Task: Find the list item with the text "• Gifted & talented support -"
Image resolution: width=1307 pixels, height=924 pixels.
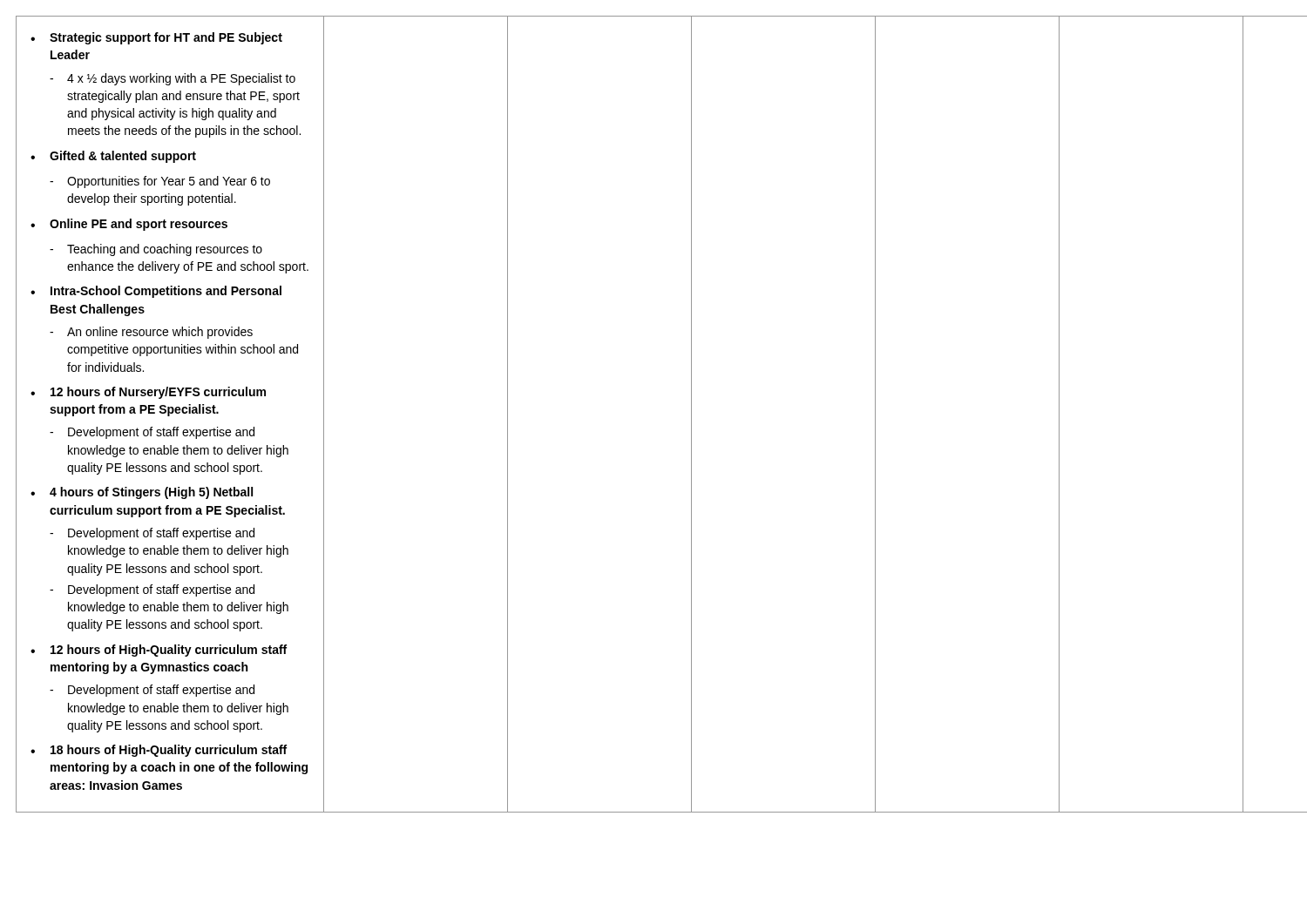Action: pos(170,177)
